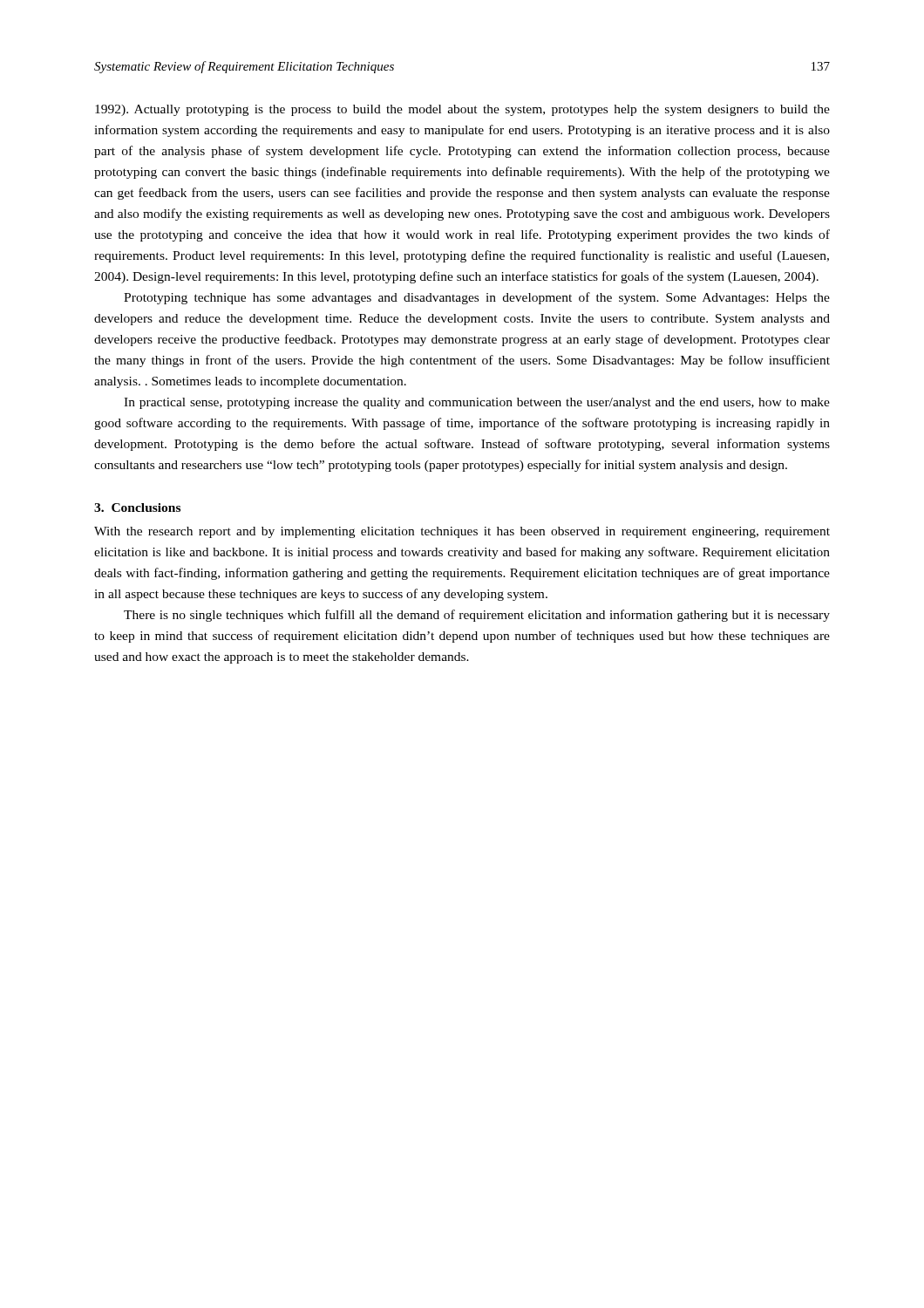The width and height of the screenshot is (924, 1308).
Task: Locate the block starting "There is no single techniques which fulfill all"
Action: click(462, 636)
